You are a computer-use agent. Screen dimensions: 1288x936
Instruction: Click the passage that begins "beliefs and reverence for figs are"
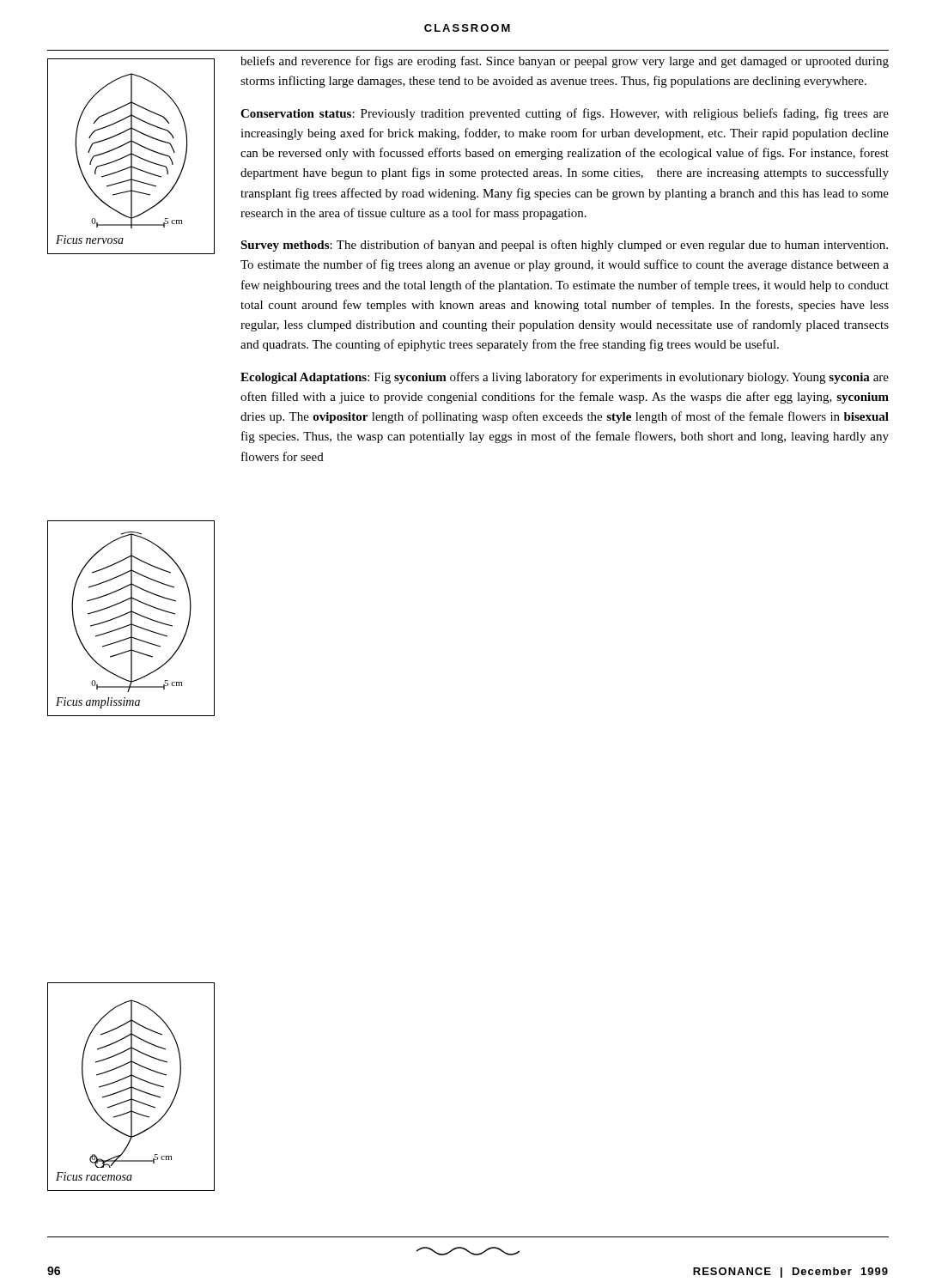pos(565,71)
